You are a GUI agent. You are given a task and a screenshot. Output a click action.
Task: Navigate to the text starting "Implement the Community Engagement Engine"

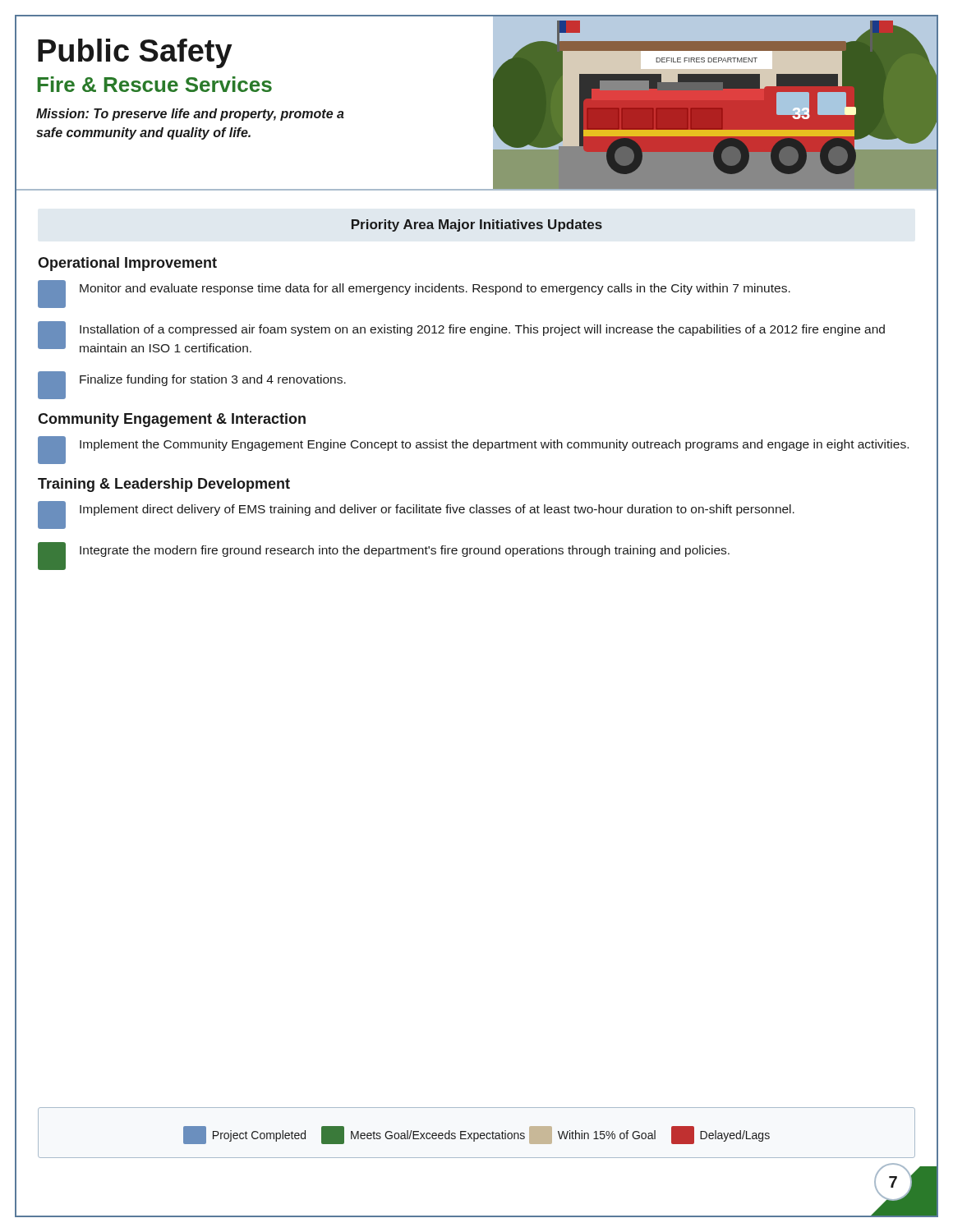pos(476,449)
